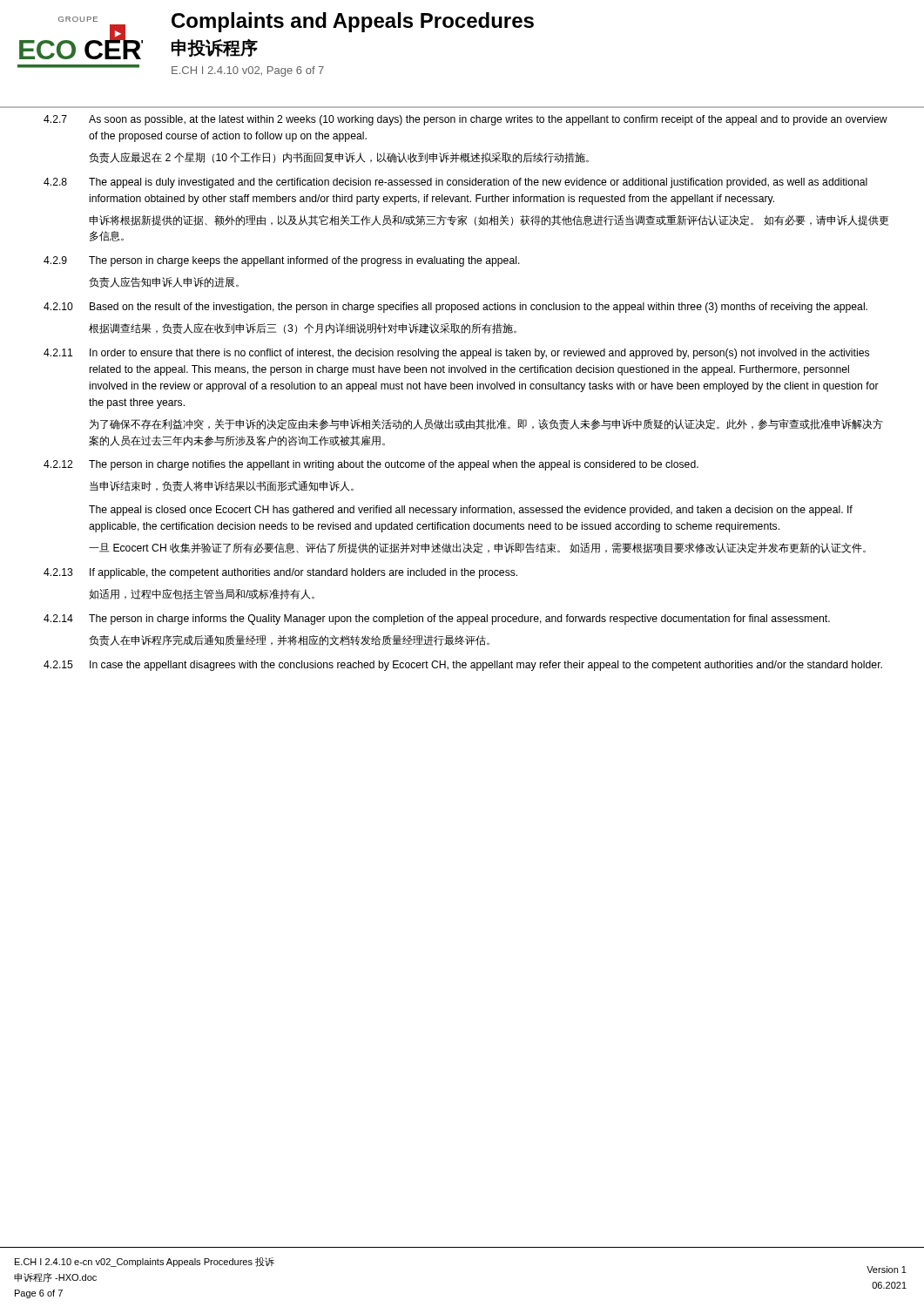Screen dimensions: 1307x924
Task: Navigate to the text block starting "2.15 In case the appellant disagrees"
Action: coord(466,665)
